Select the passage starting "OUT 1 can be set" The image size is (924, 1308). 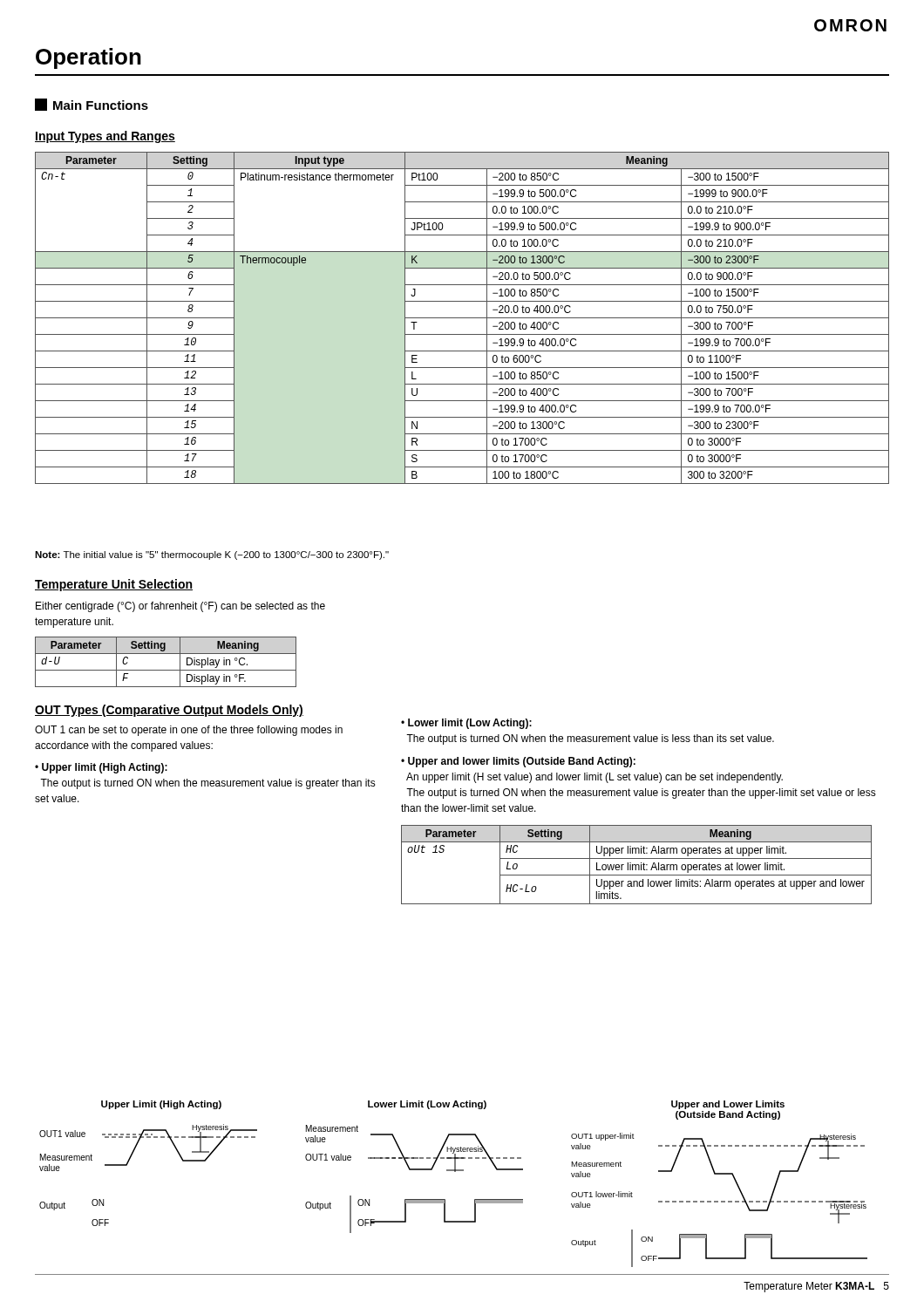[x=189, y=738]
